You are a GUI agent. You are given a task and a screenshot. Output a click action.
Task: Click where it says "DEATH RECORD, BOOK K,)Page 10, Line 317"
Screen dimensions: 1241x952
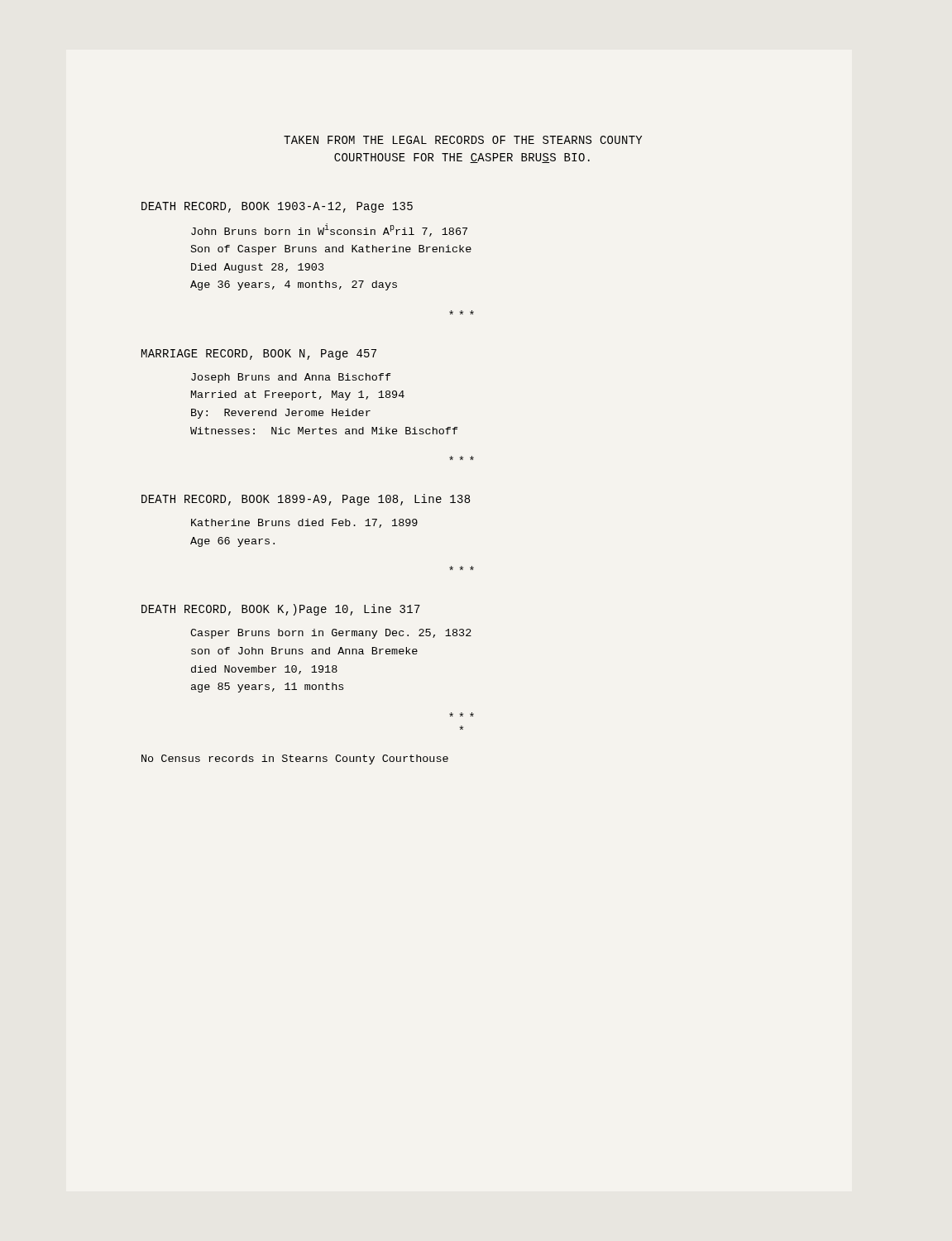[281, 610]
